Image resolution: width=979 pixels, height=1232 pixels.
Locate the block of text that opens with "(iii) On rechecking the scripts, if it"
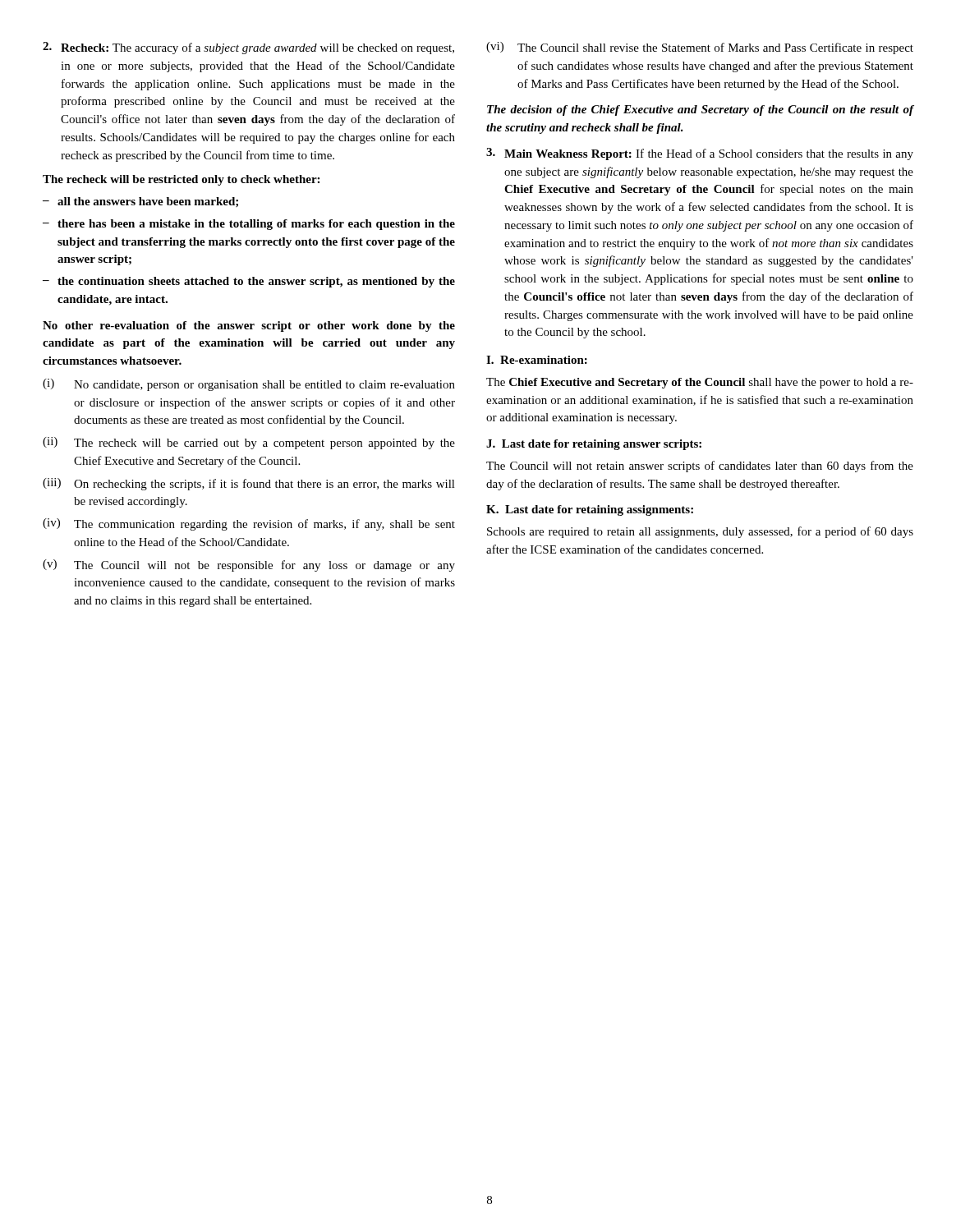pos(249,493)
